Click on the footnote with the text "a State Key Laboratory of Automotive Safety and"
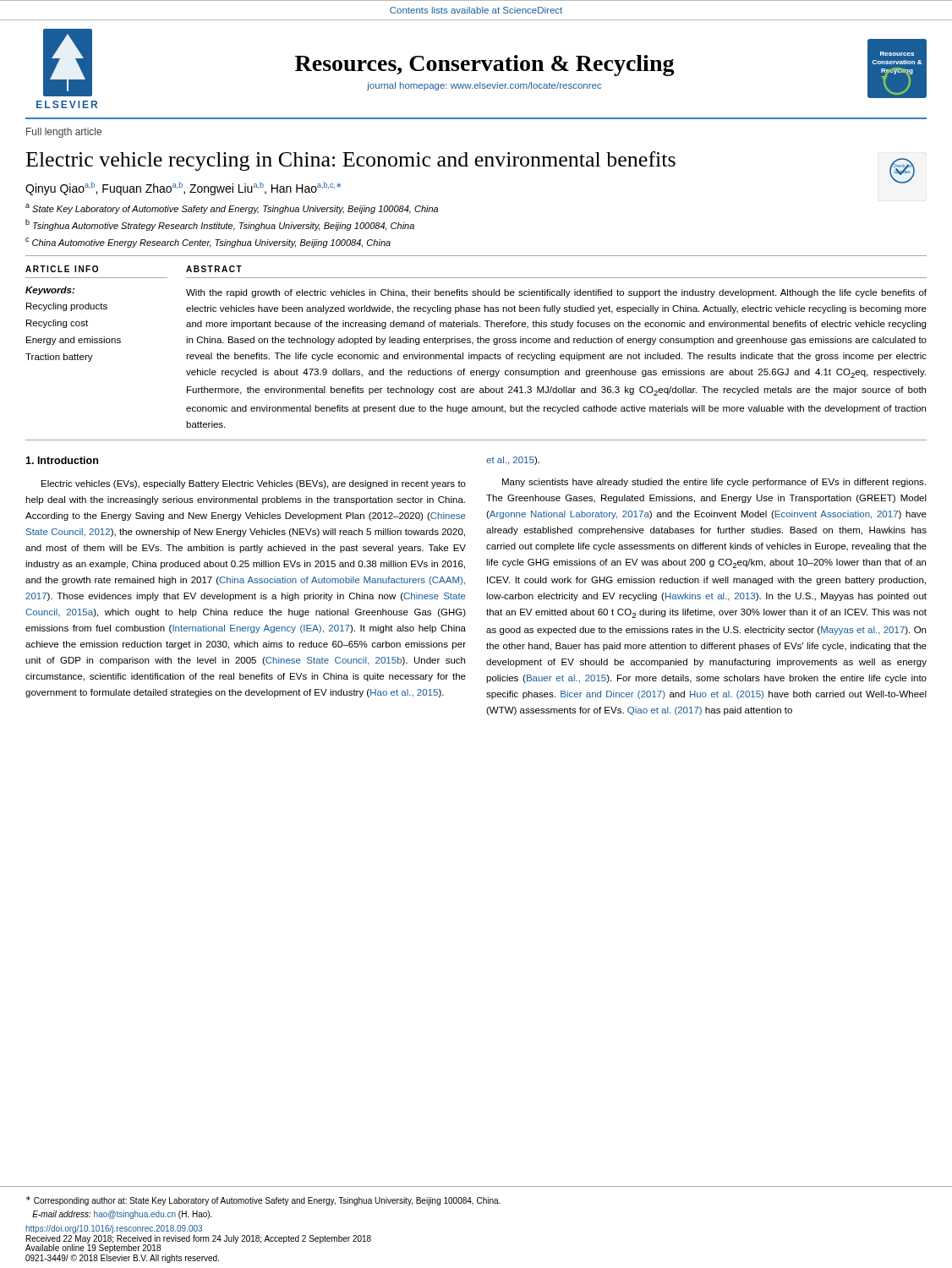The height and width of the screenshot is (1268, 952). click(x=232, y=224)
